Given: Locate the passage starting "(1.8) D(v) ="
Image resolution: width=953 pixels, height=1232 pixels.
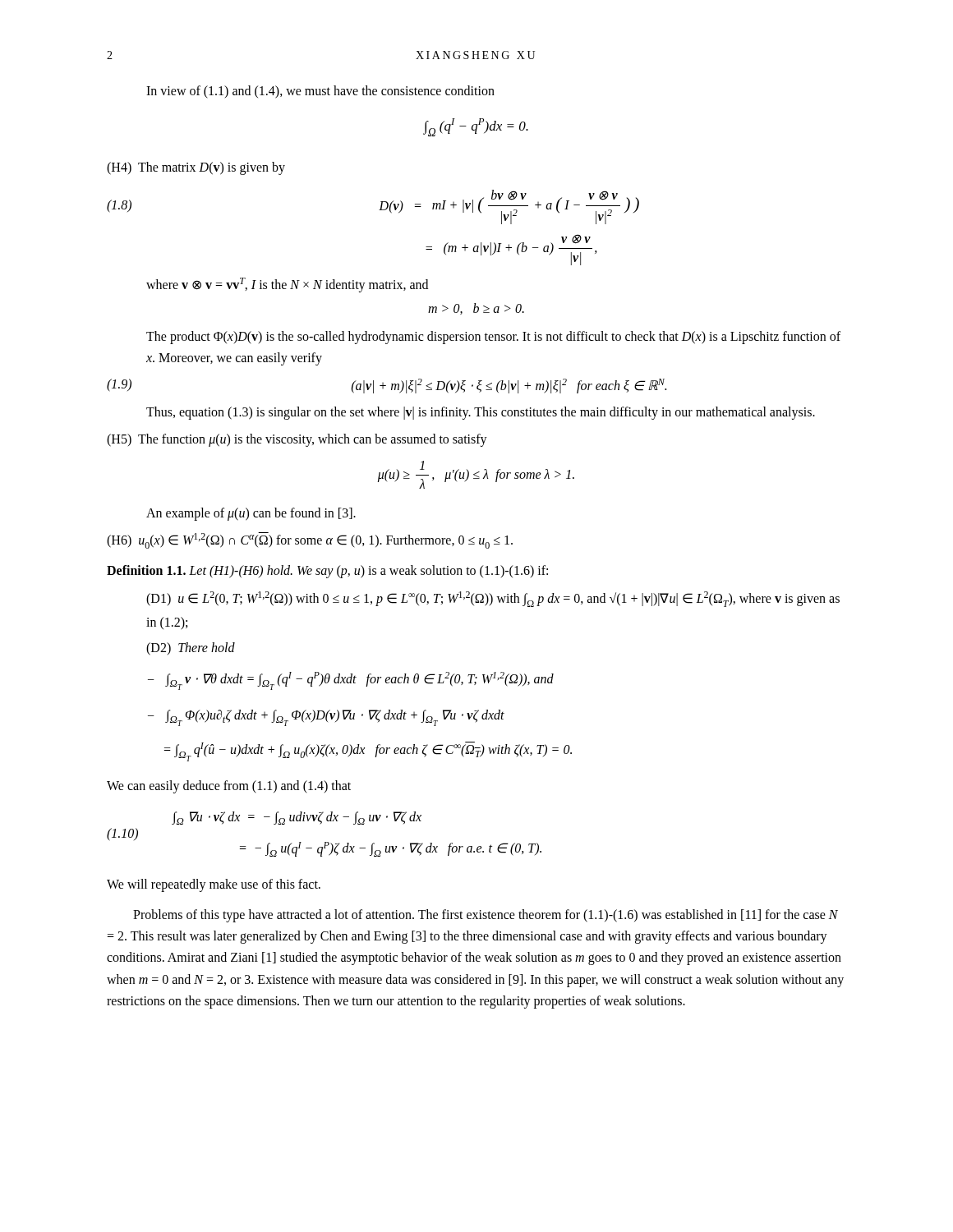Looking at the screenshot, I should (476, 226).
